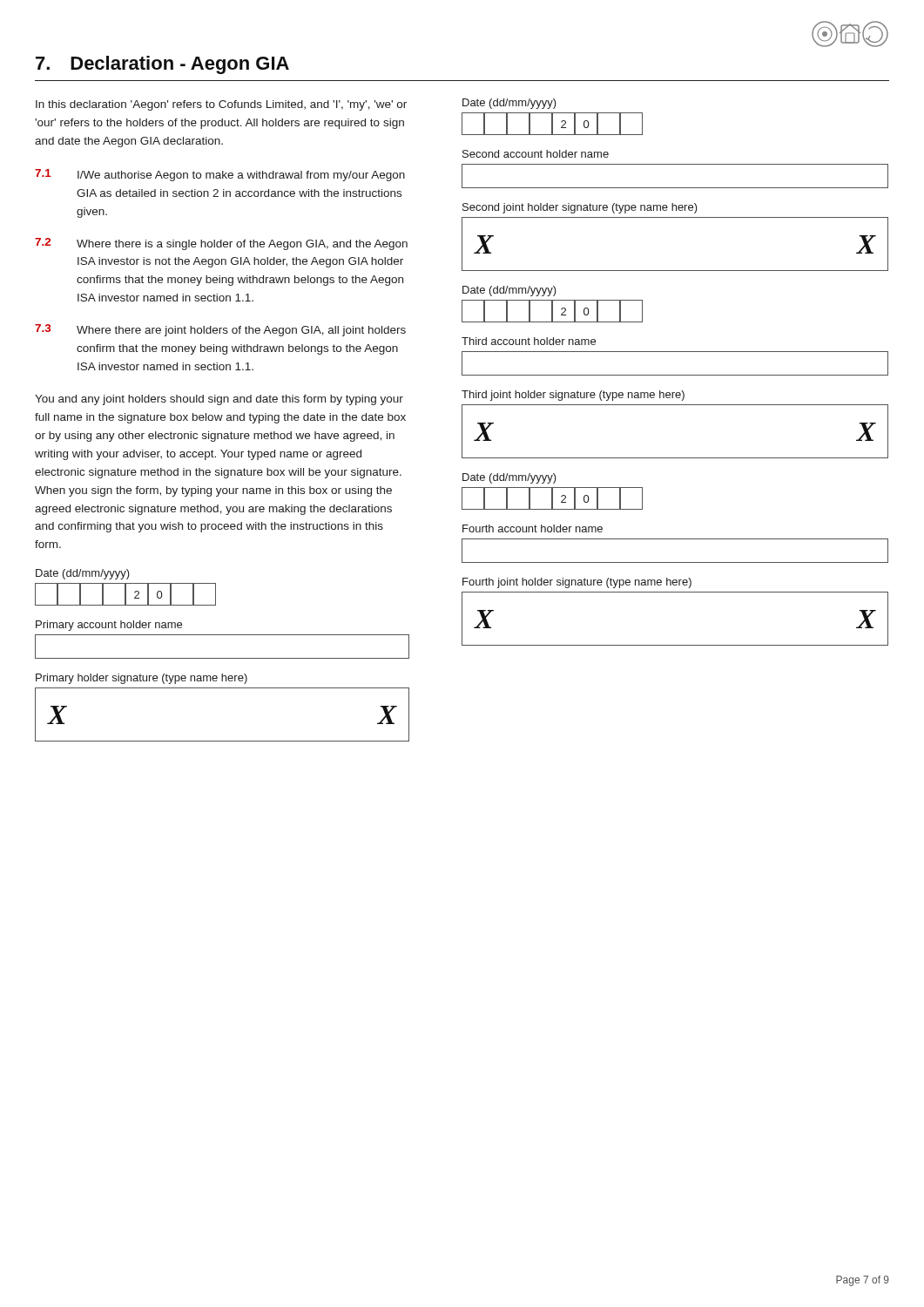Find the text block that says "In this declaration 'Aegon' refers to"
This screenshot has height=1307, width=924.
[x=221, y=122]
